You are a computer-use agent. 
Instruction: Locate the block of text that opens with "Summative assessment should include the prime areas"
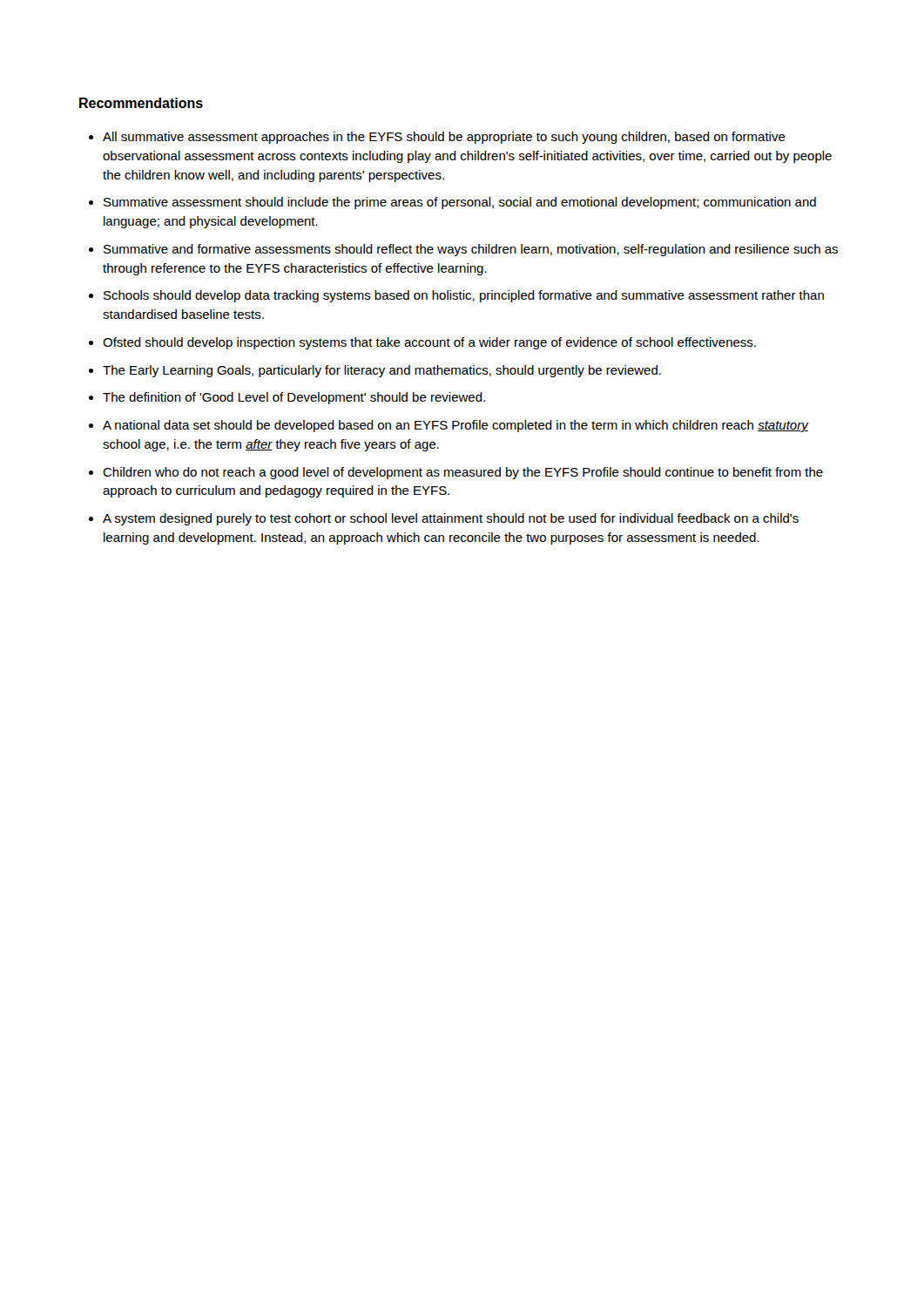460,211
